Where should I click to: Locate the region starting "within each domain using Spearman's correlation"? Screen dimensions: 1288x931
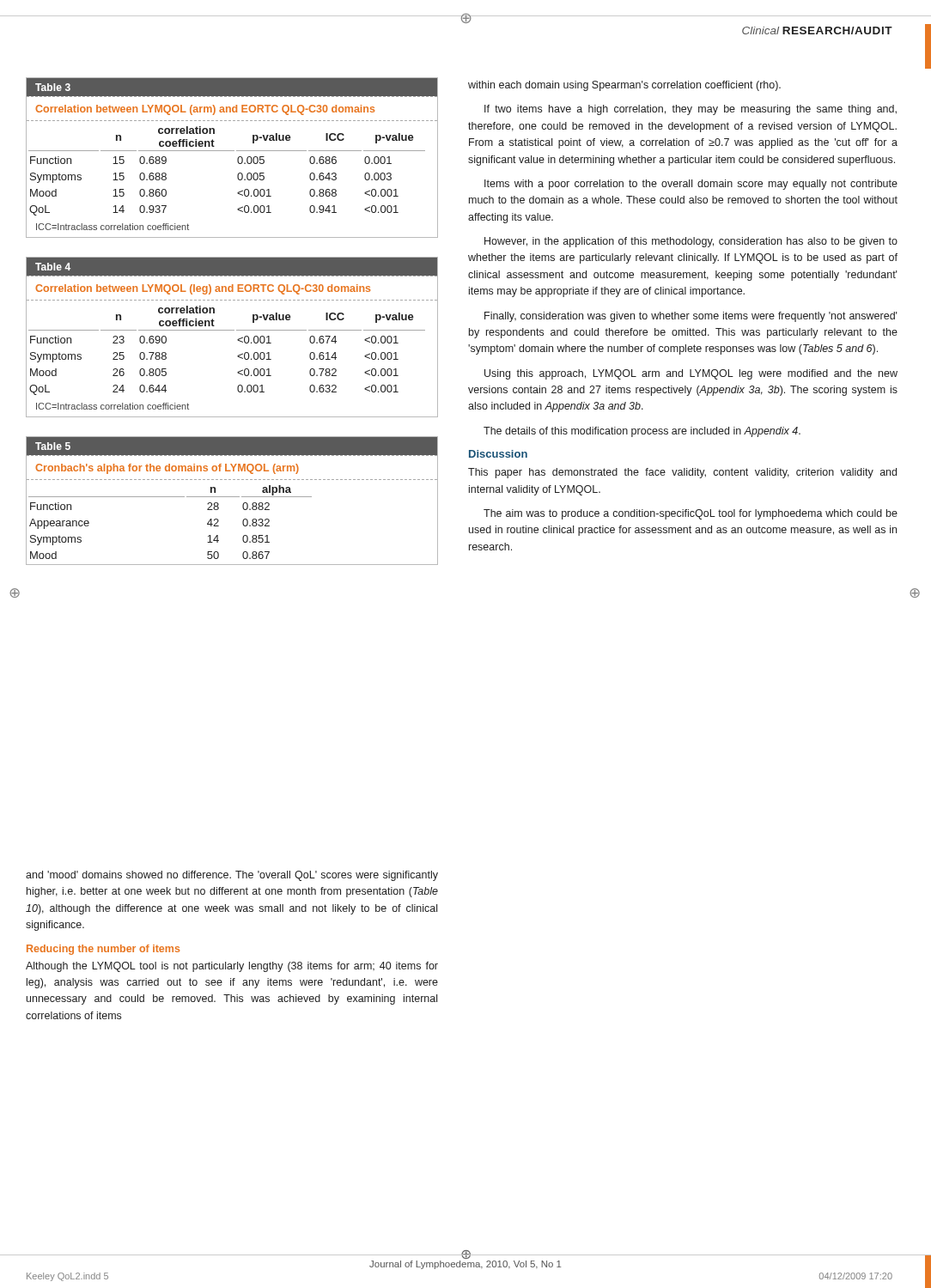click(x=683, y=259)
